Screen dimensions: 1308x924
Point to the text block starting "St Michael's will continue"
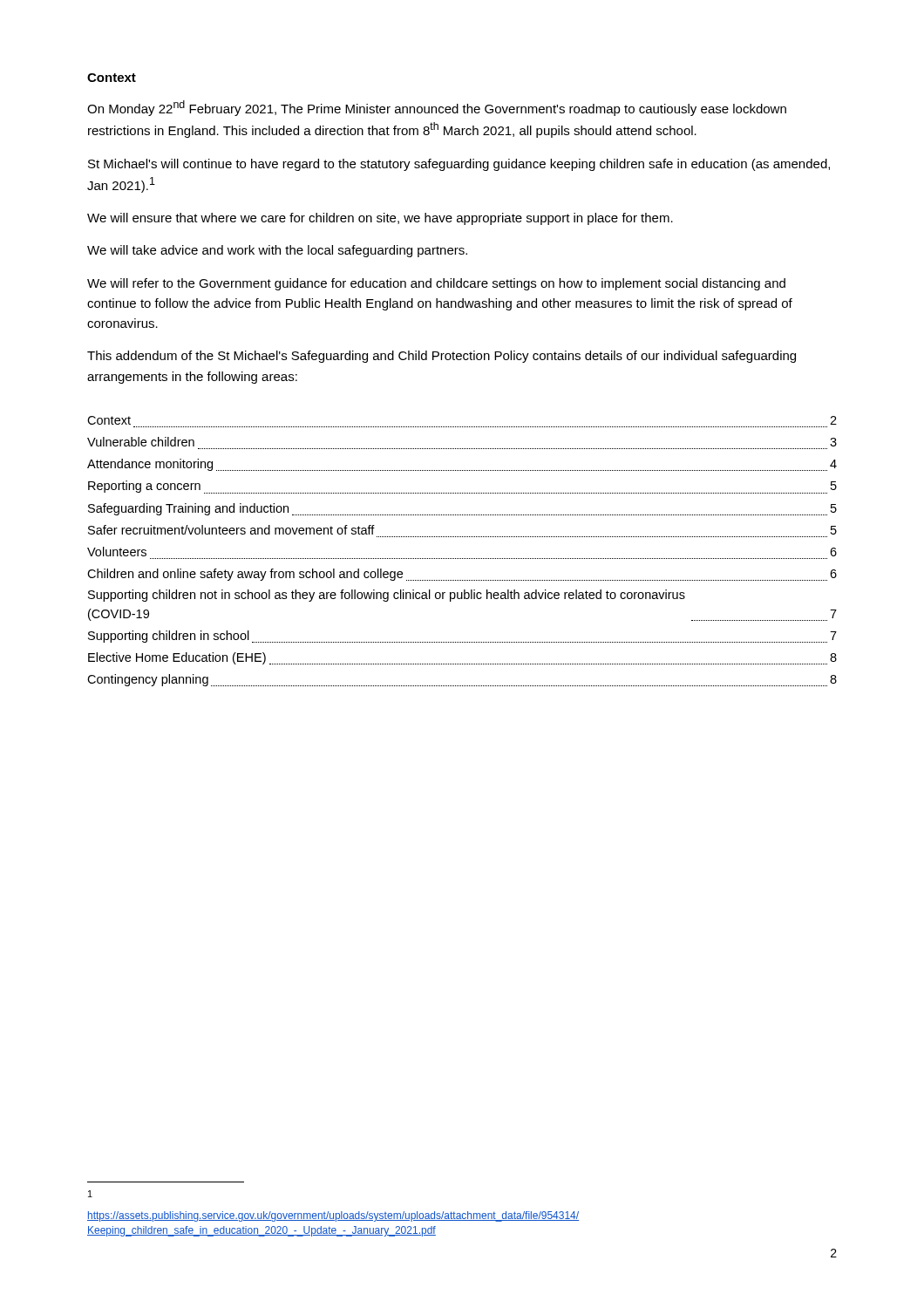459,174
